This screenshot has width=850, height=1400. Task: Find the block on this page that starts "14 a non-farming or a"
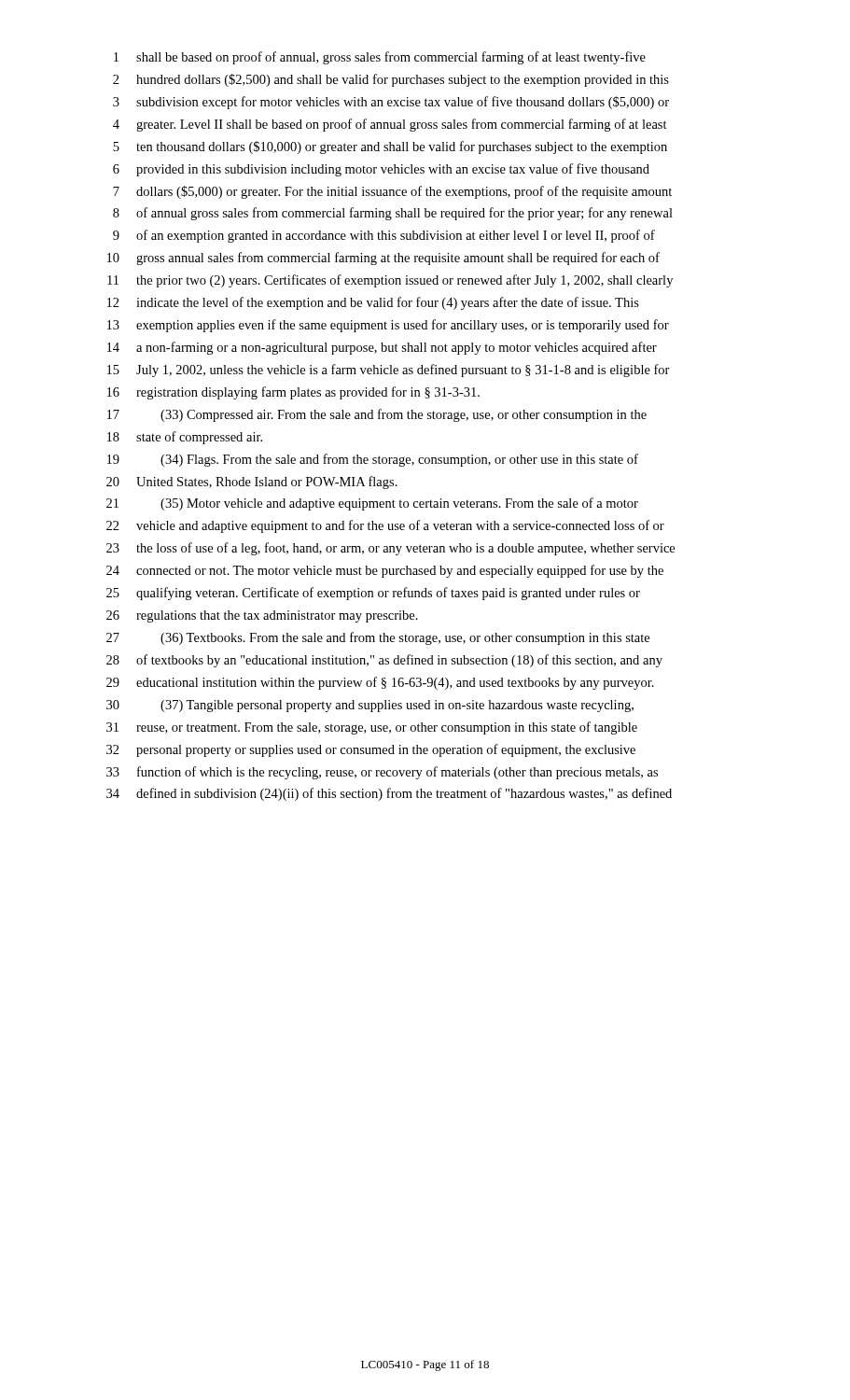[441, 348]
